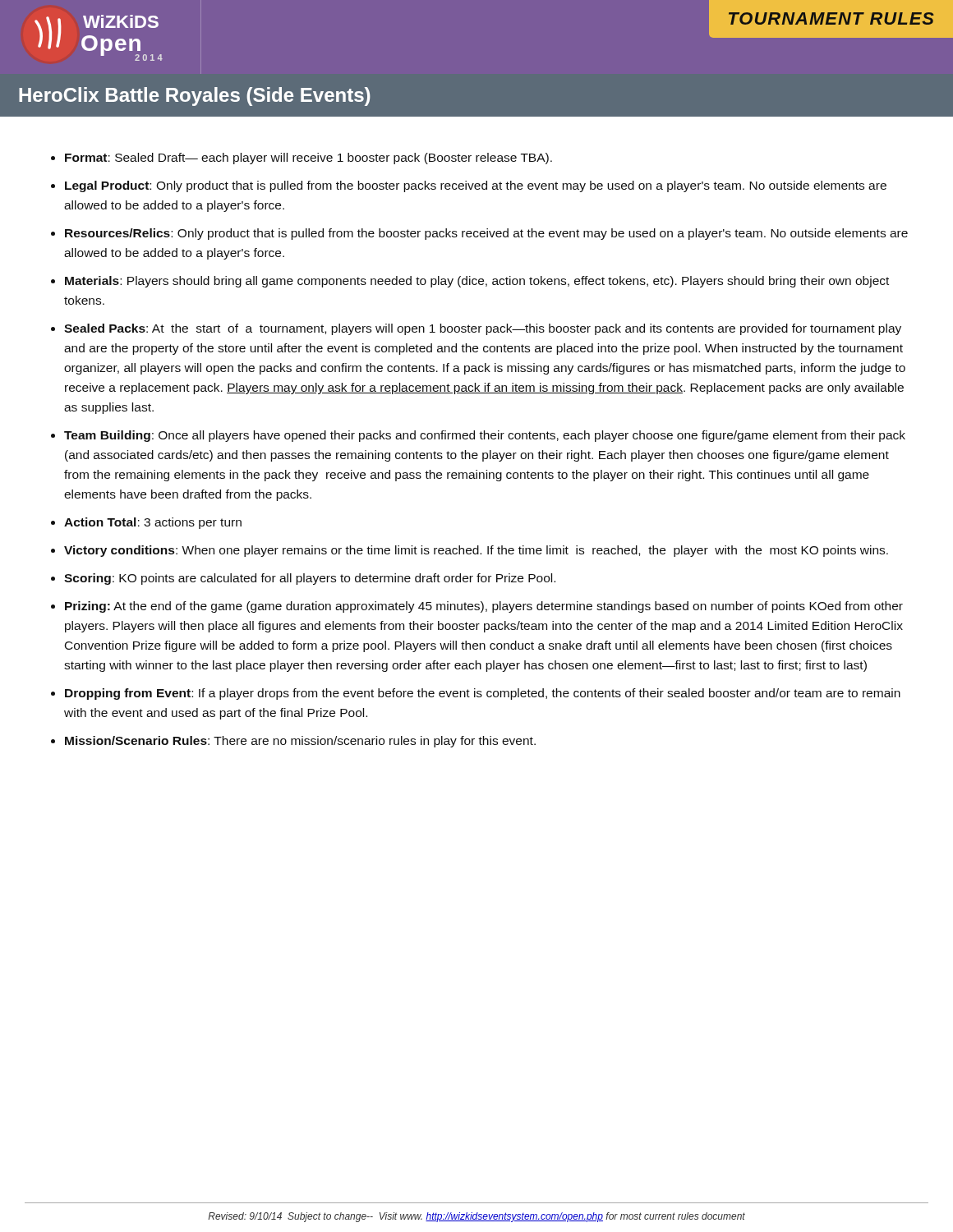Find the region starting "HeroClix Battle Royales"

[x=195, y=95]
